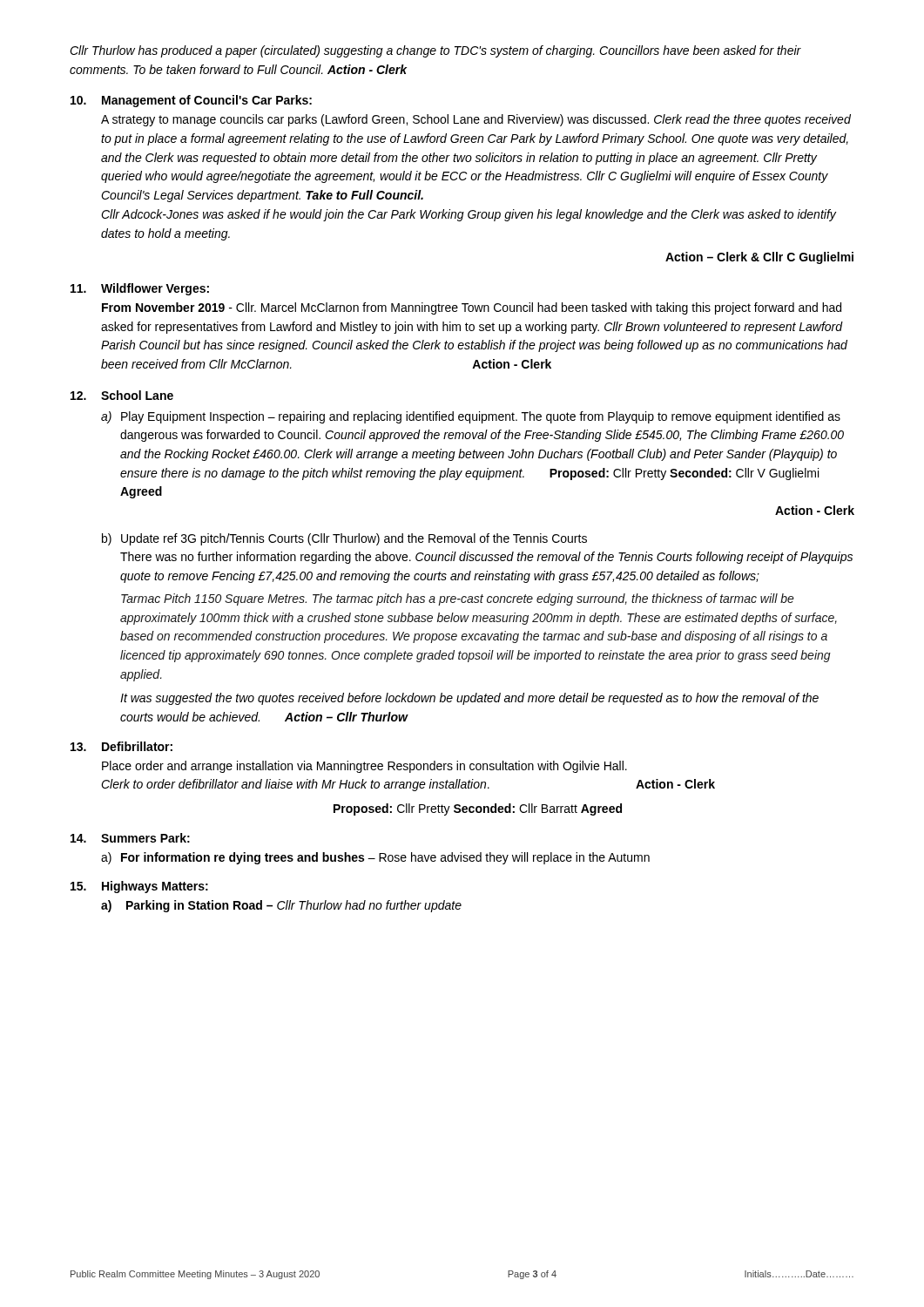Point to the passage starting "a) For information re"
The width and height of the screenshot is (924, 1307).
point(376,858)
